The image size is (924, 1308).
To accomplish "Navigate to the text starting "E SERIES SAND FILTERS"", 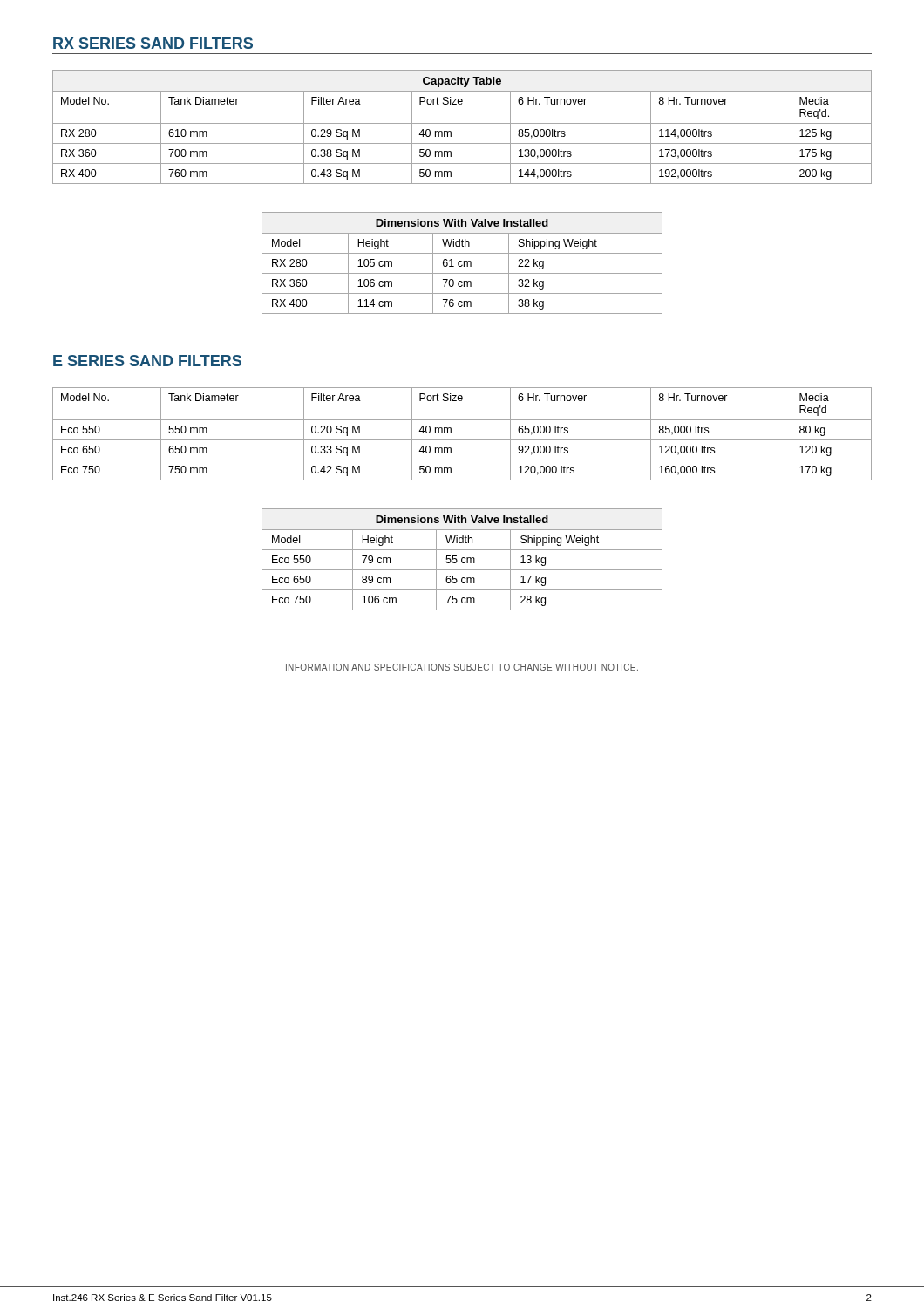I will [x=147, y=361].
